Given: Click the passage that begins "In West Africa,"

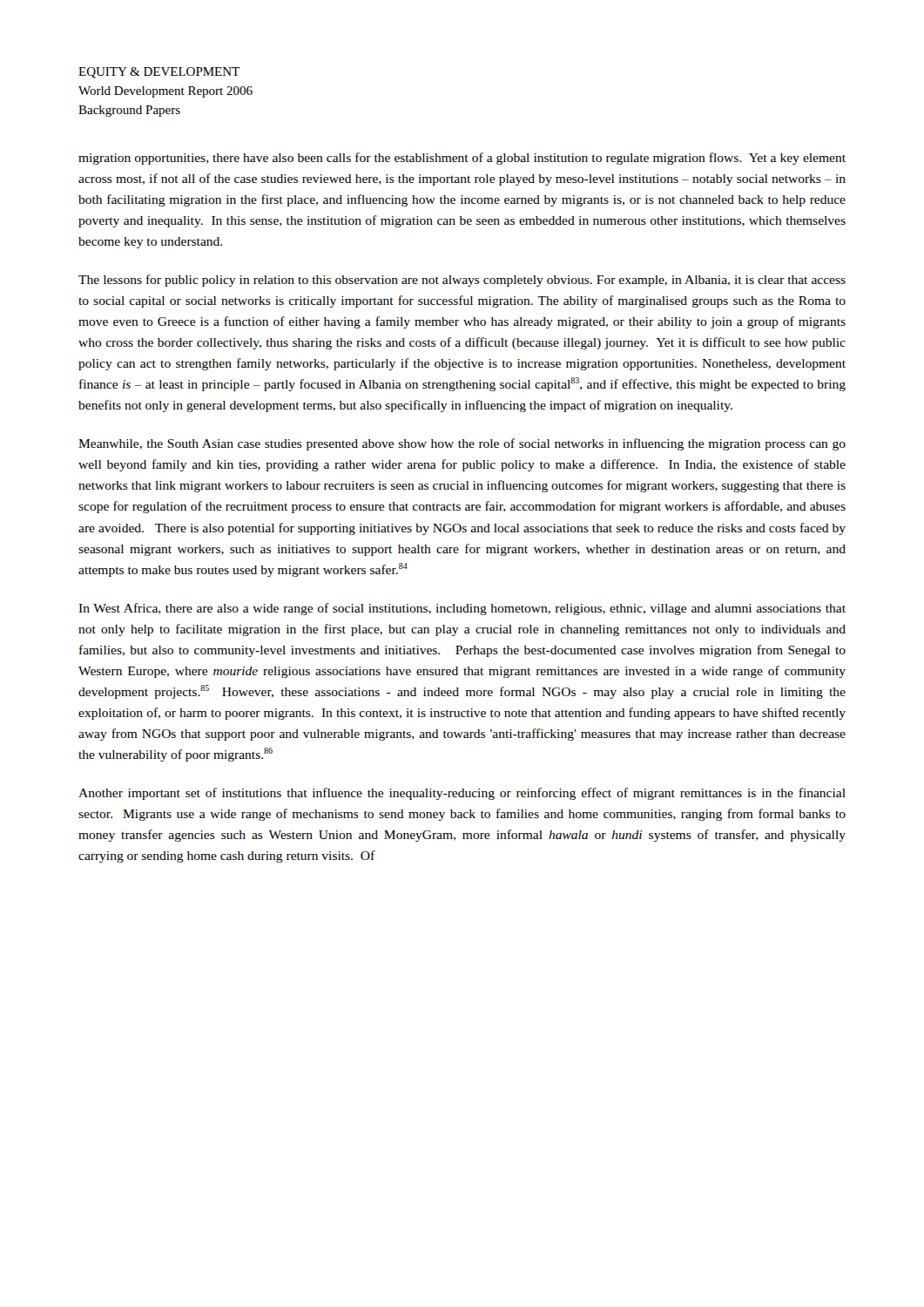Looking at the screenshot, I should pyautogui.click(x=462, y=681).
